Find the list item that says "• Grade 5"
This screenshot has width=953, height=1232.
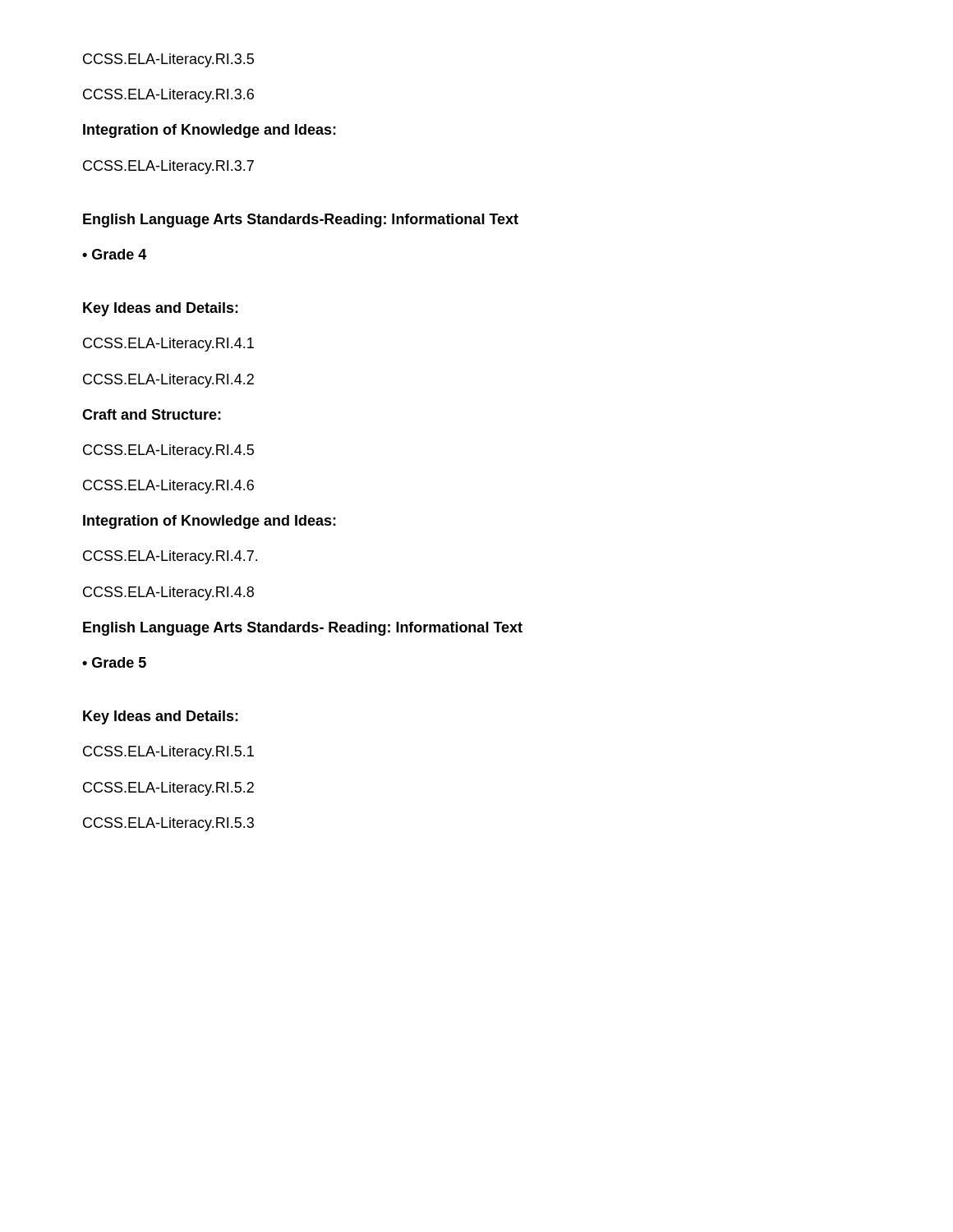[x=114, y=663]
